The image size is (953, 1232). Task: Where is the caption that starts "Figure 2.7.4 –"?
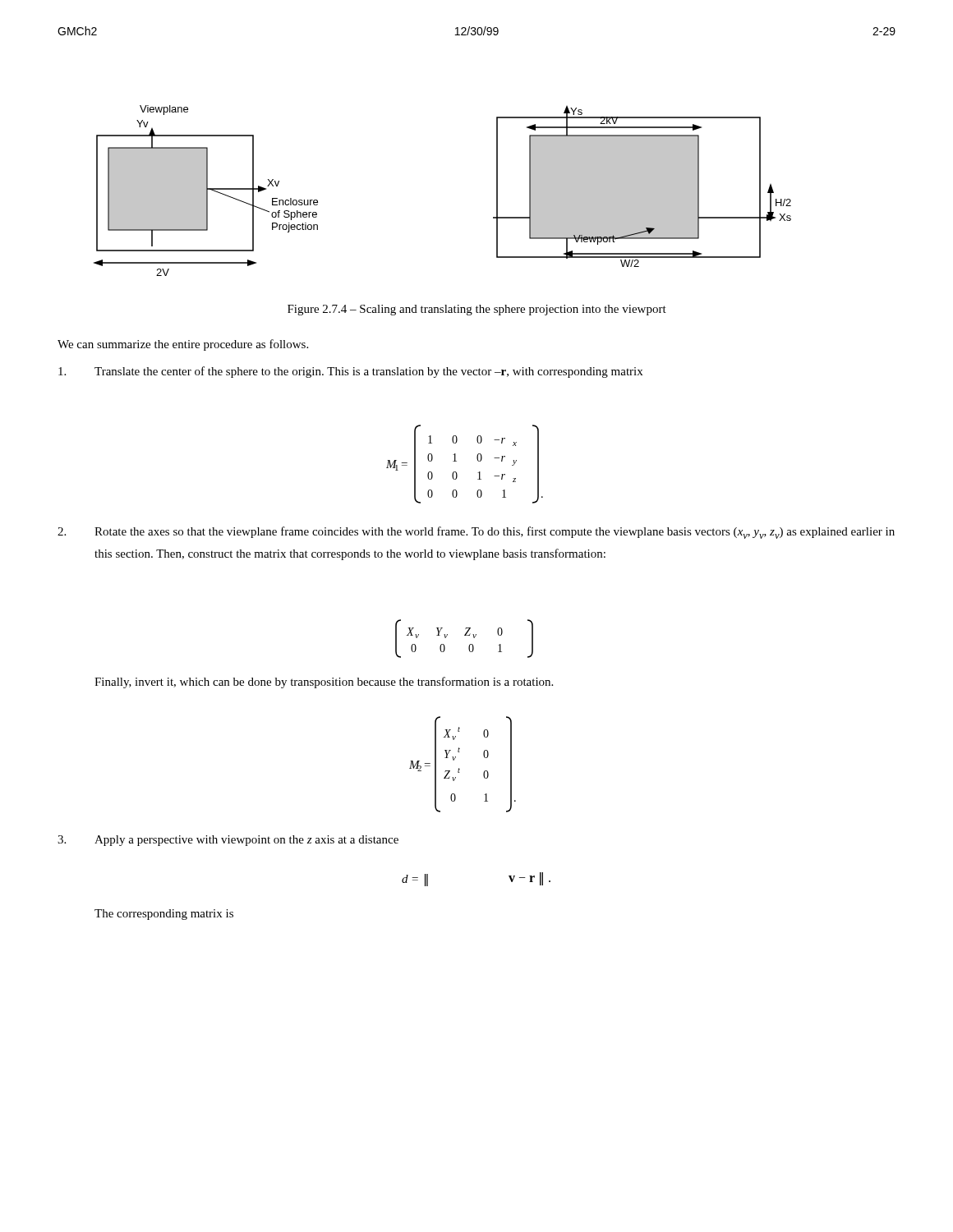(476, 309)
